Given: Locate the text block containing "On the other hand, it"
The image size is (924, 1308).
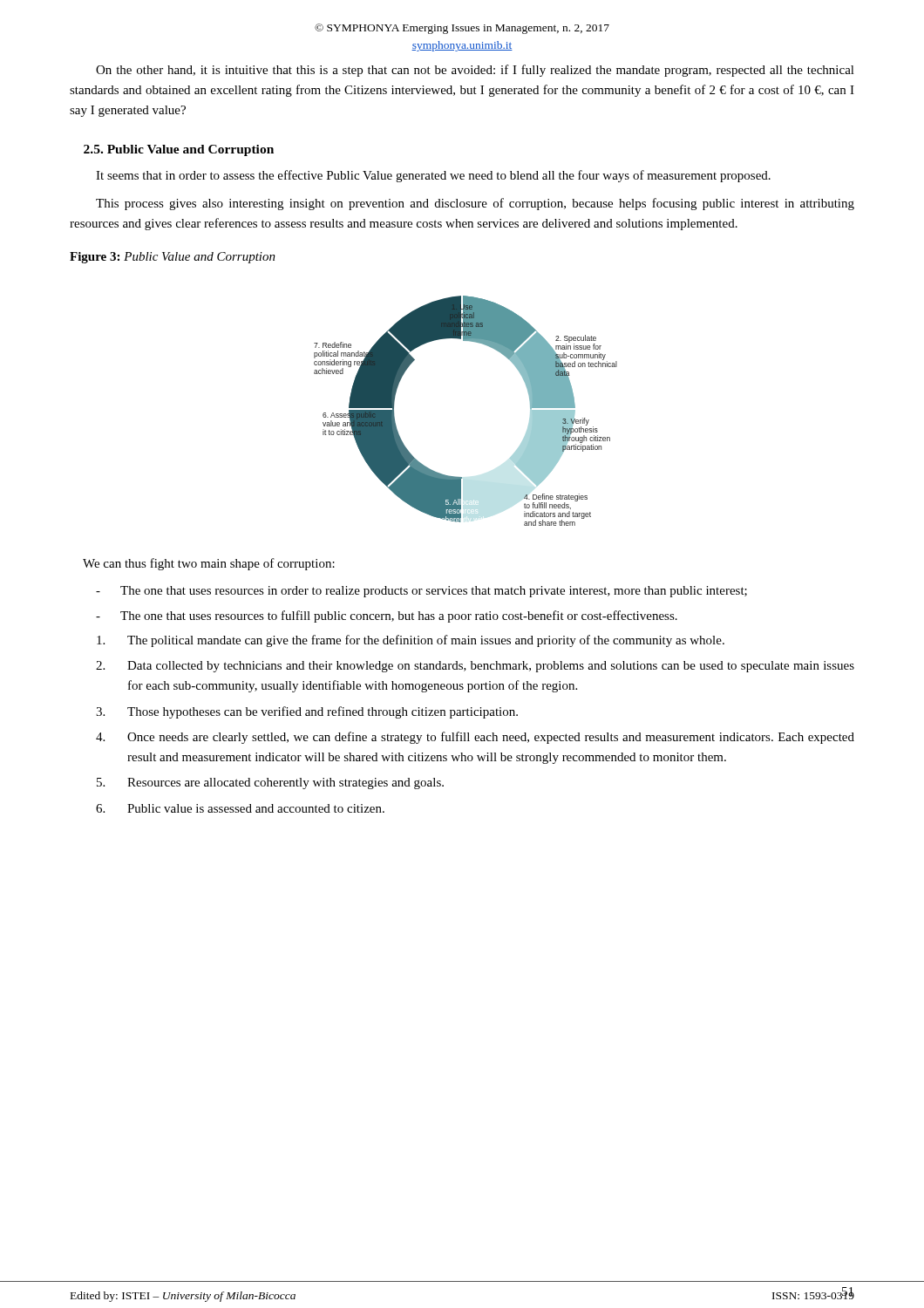Looking at the screenshot, I should [x=462, y=90].
